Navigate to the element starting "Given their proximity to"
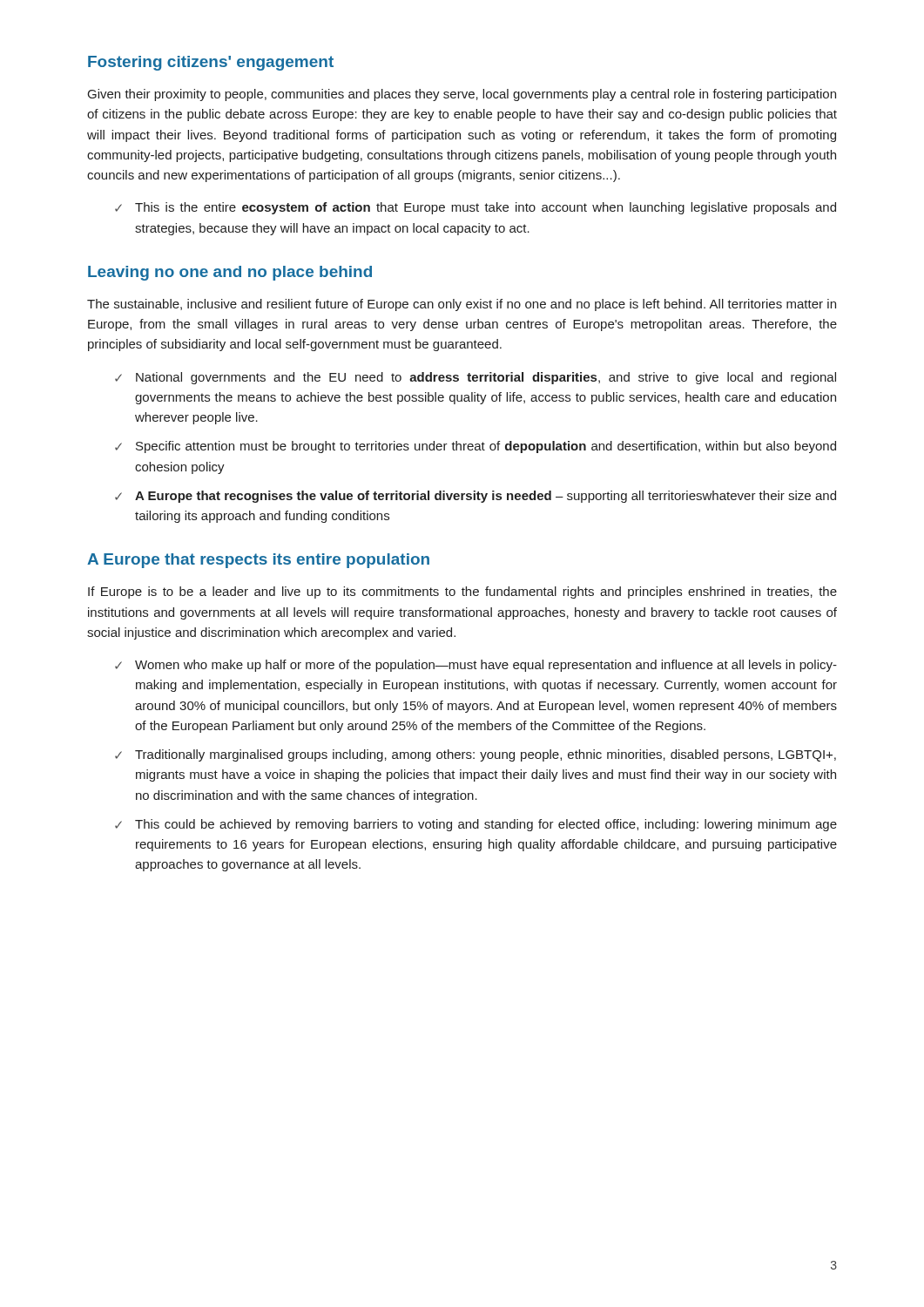Viewport: 924px width, 1307px height. (x=462, y=134)
